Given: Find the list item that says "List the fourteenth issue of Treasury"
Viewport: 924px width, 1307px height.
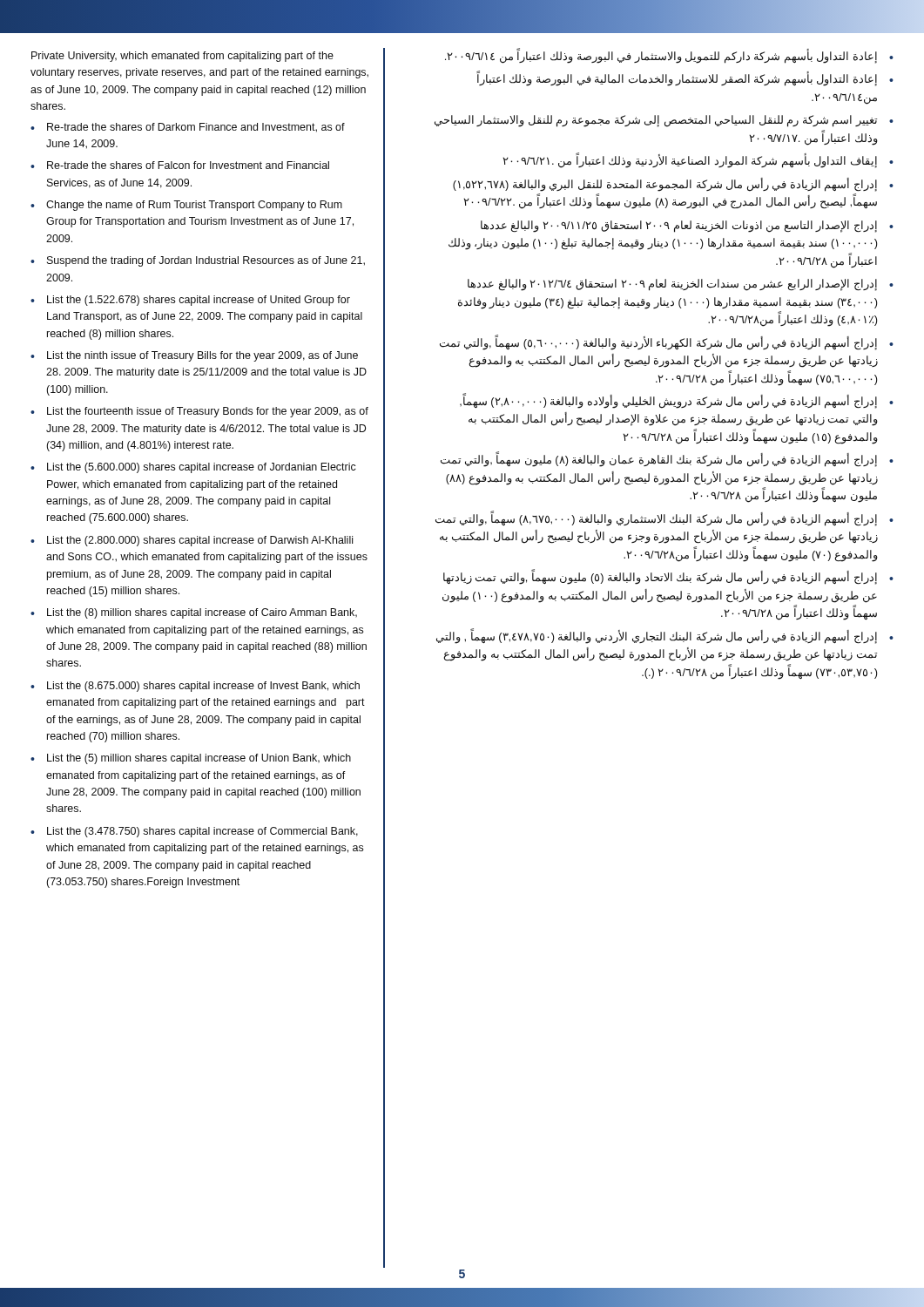Looking at the screenshot, I should tap(200, 429).
